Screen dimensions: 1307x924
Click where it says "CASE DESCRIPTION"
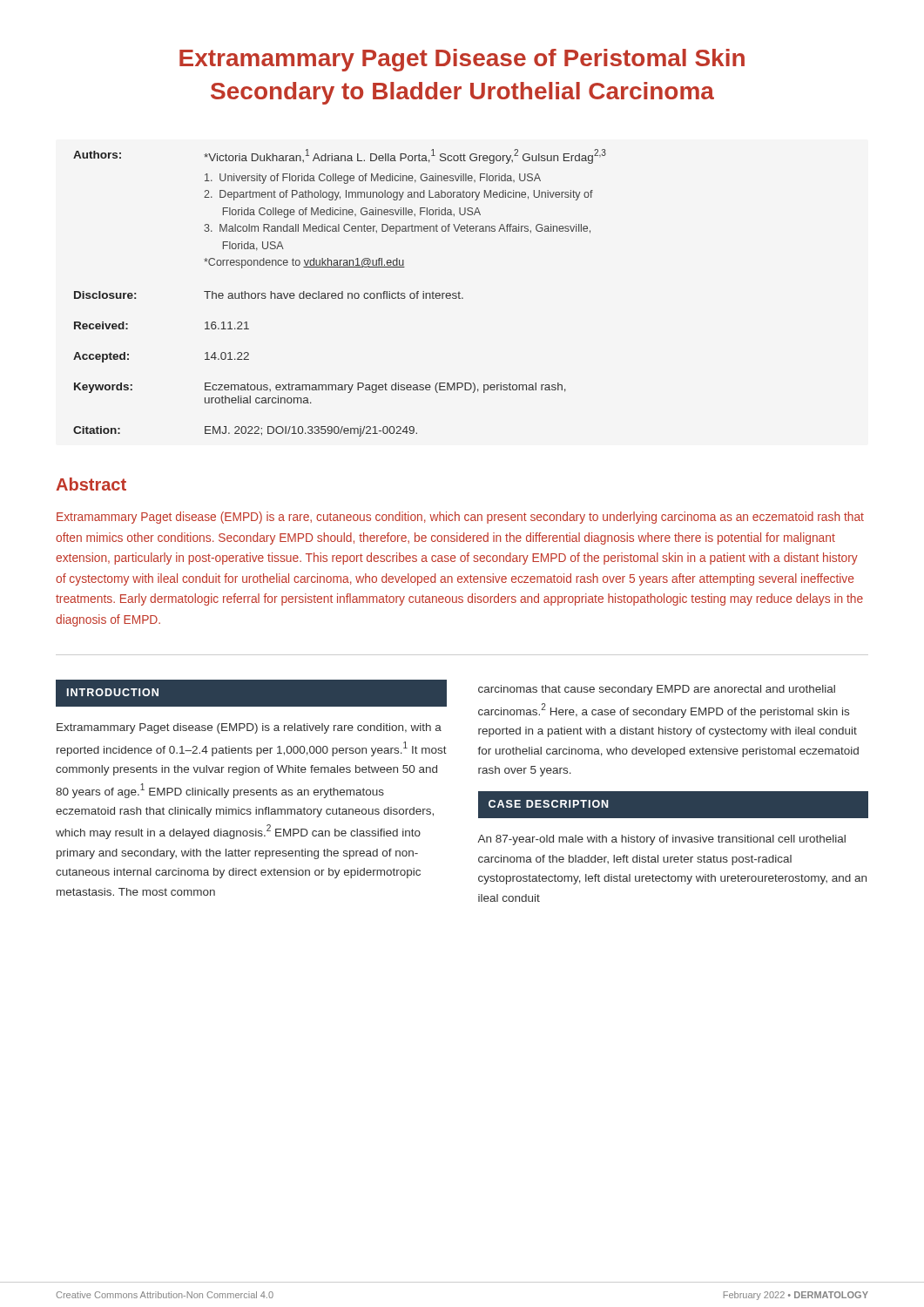(673, 805)
